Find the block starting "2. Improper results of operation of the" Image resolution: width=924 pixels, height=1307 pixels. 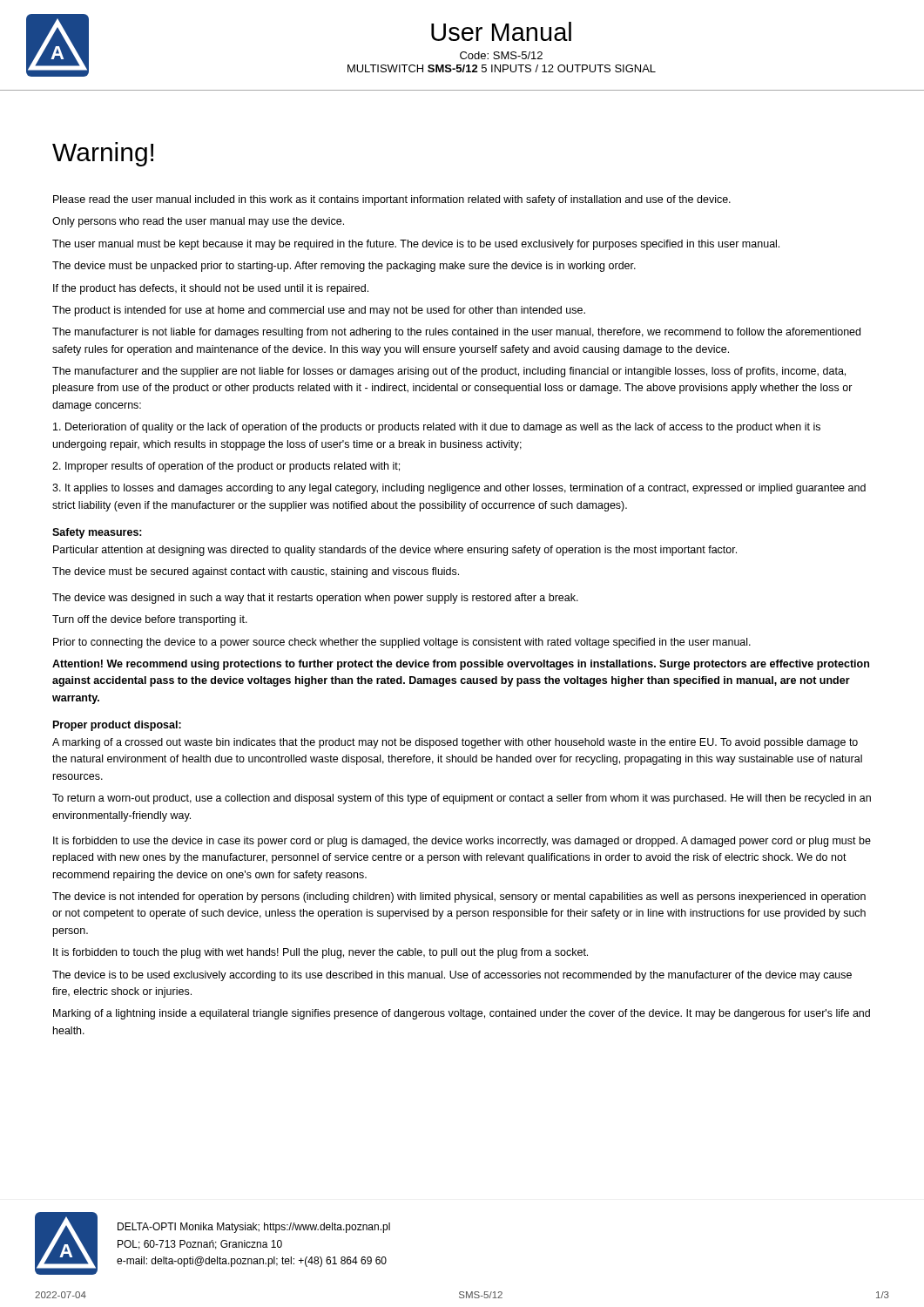(227, 466)
